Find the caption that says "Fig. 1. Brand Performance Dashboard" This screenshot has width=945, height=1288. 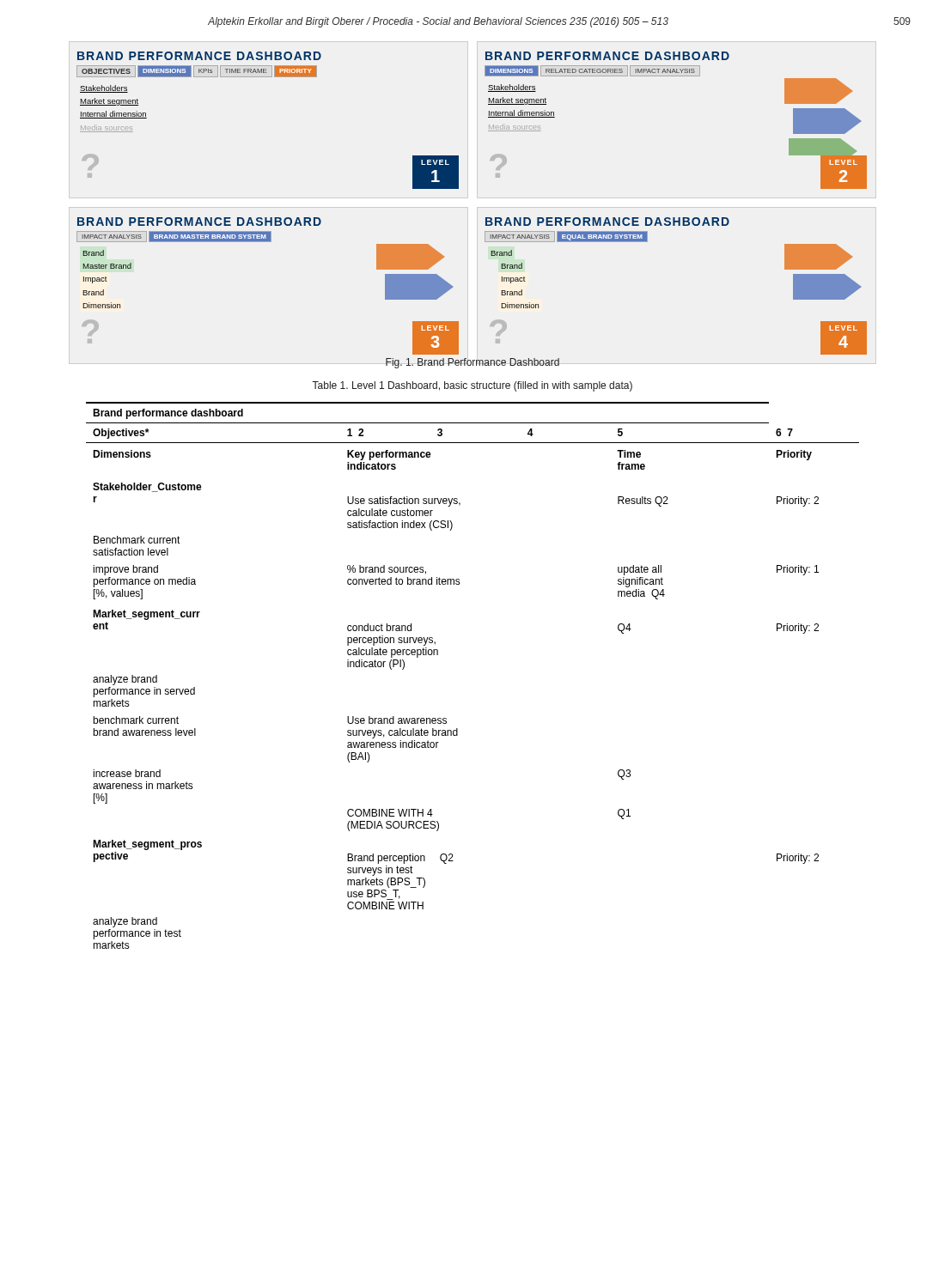point(472,362)
